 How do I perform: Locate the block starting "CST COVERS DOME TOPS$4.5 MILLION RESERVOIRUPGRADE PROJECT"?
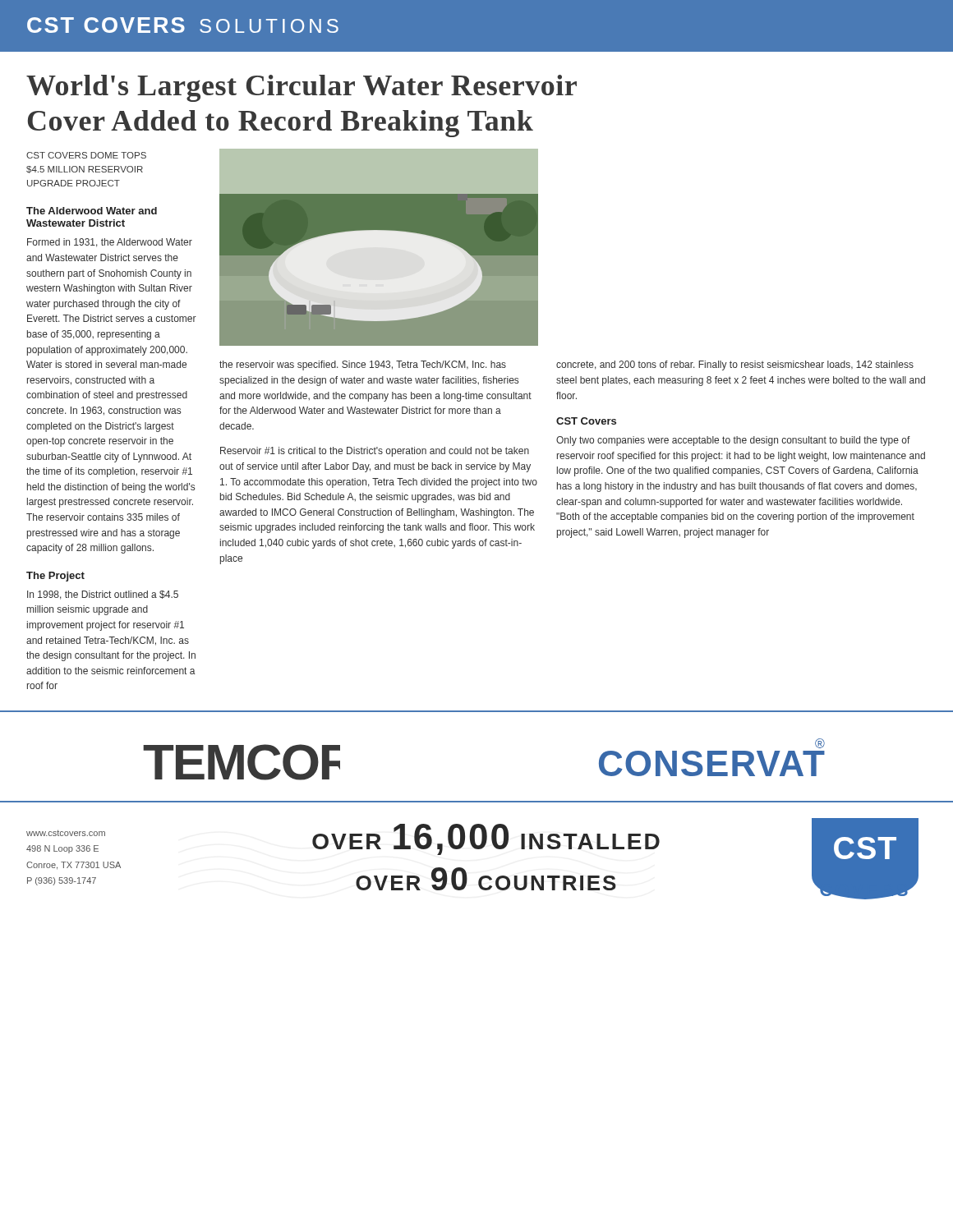[x=86, y=169]
